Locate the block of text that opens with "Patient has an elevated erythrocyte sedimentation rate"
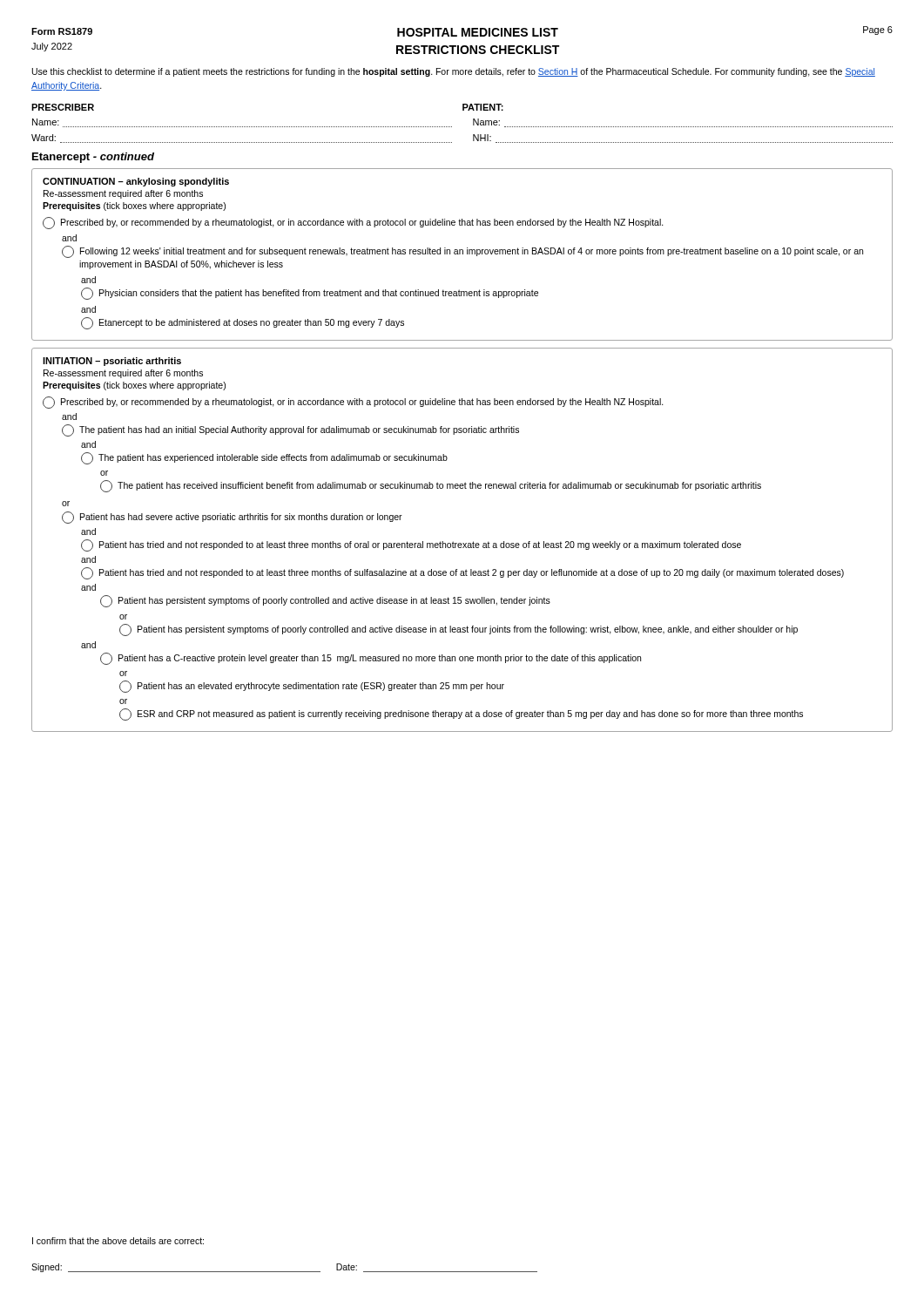Image resolution: width=924 pixels, height=1307 pixels. 312,686
